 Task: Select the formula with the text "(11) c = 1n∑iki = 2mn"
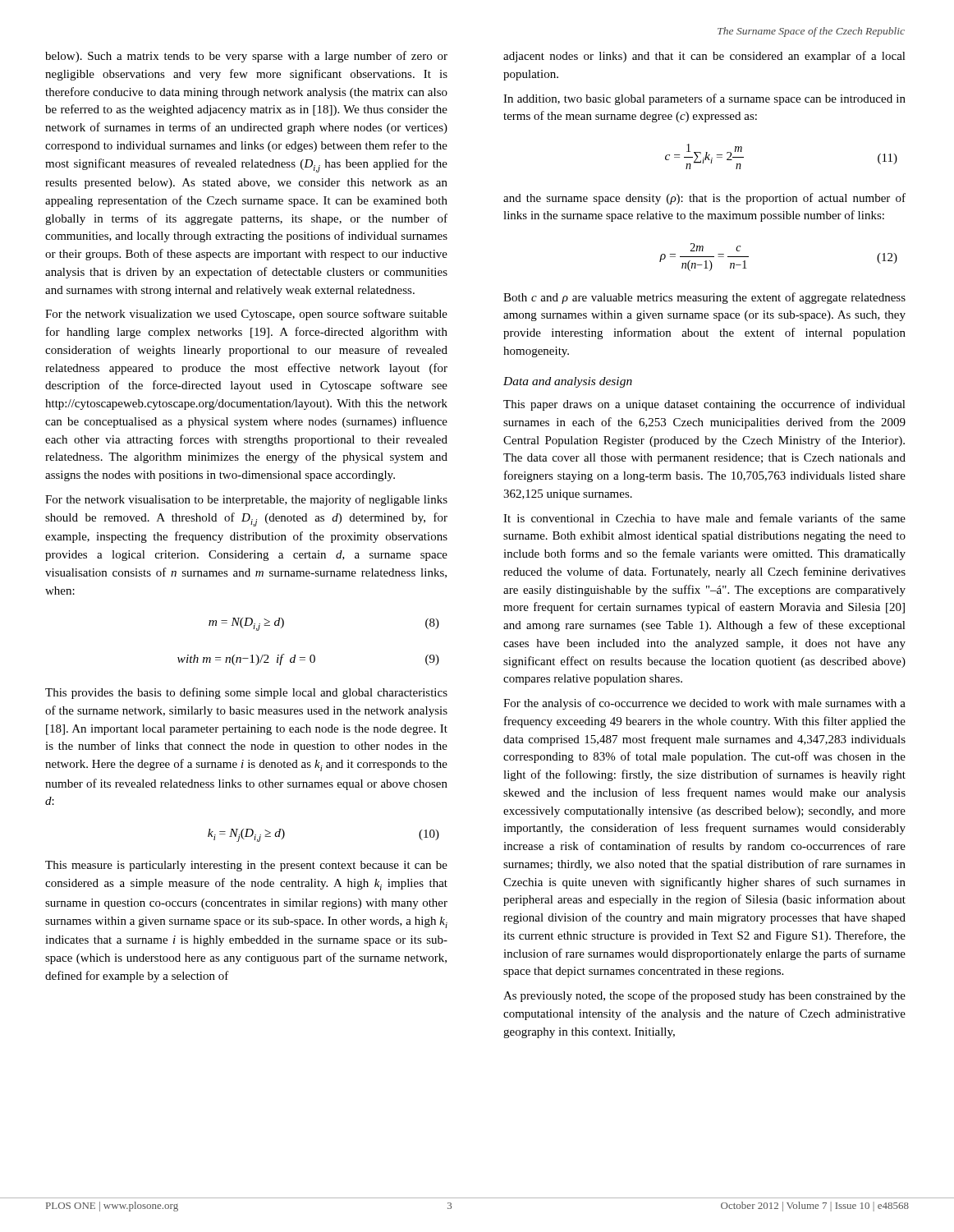(x=707, y=156)
